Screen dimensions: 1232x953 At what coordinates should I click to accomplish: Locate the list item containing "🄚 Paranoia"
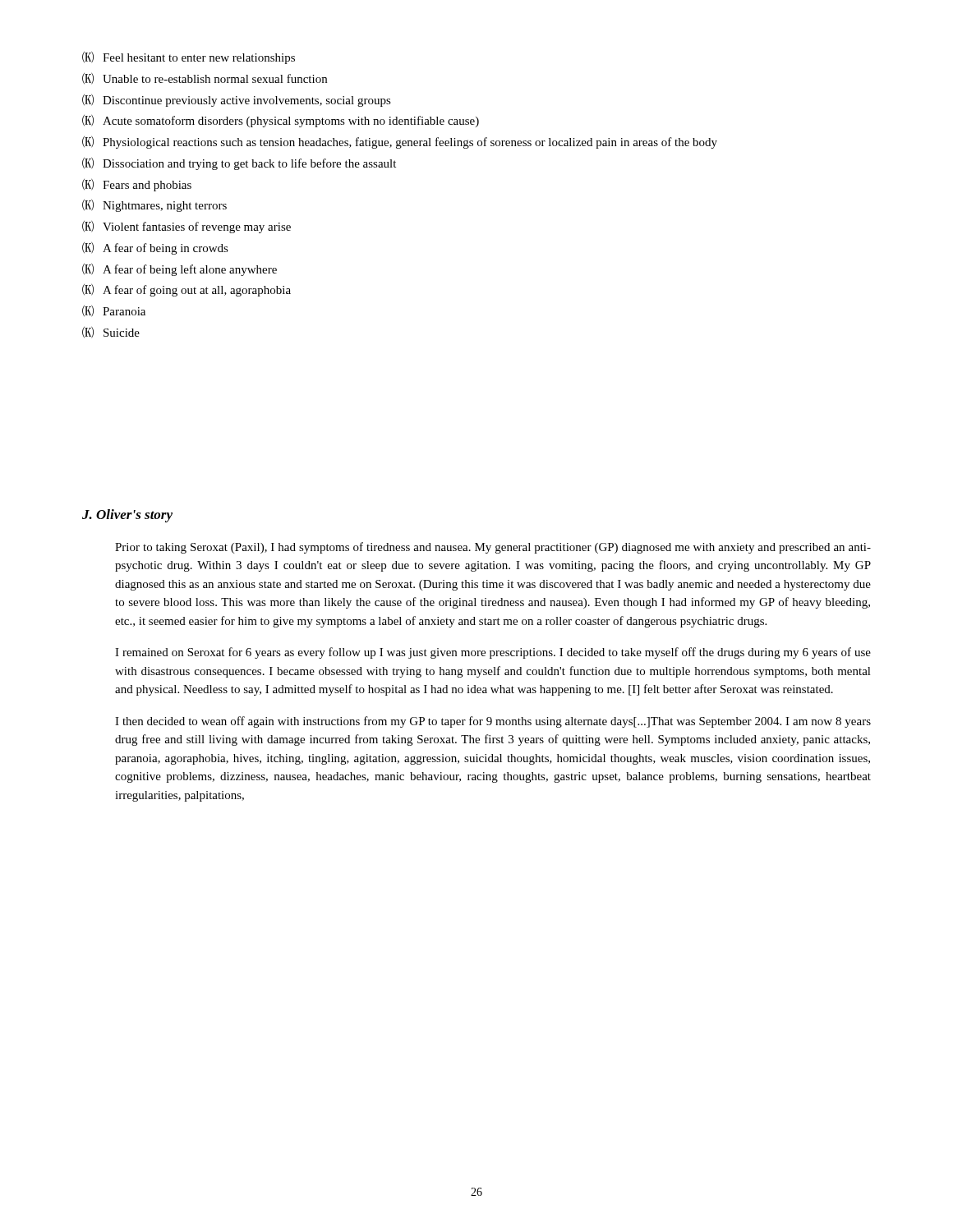114,311
